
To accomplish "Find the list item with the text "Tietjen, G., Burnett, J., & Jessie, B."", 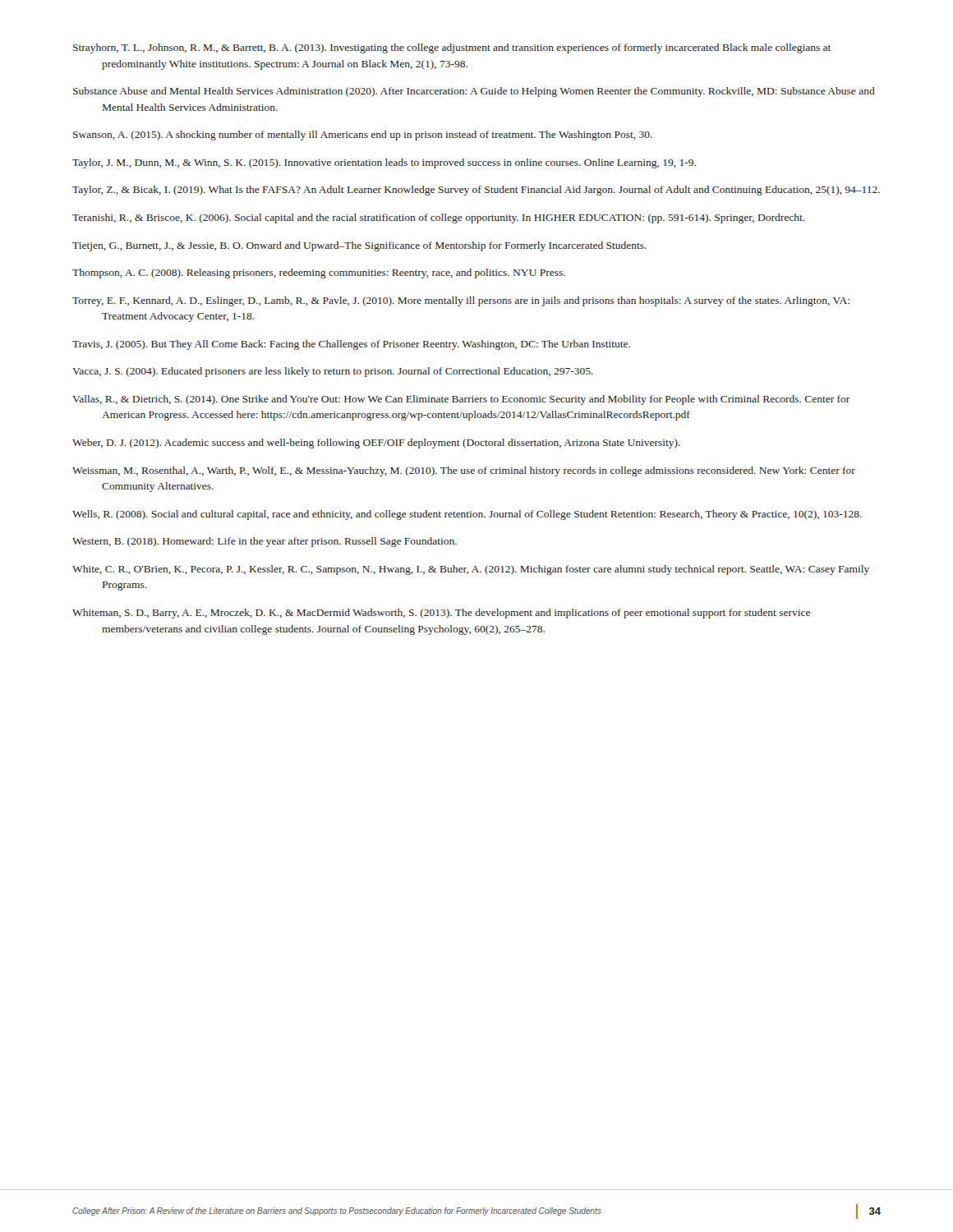I will click(x=360, y=245).
